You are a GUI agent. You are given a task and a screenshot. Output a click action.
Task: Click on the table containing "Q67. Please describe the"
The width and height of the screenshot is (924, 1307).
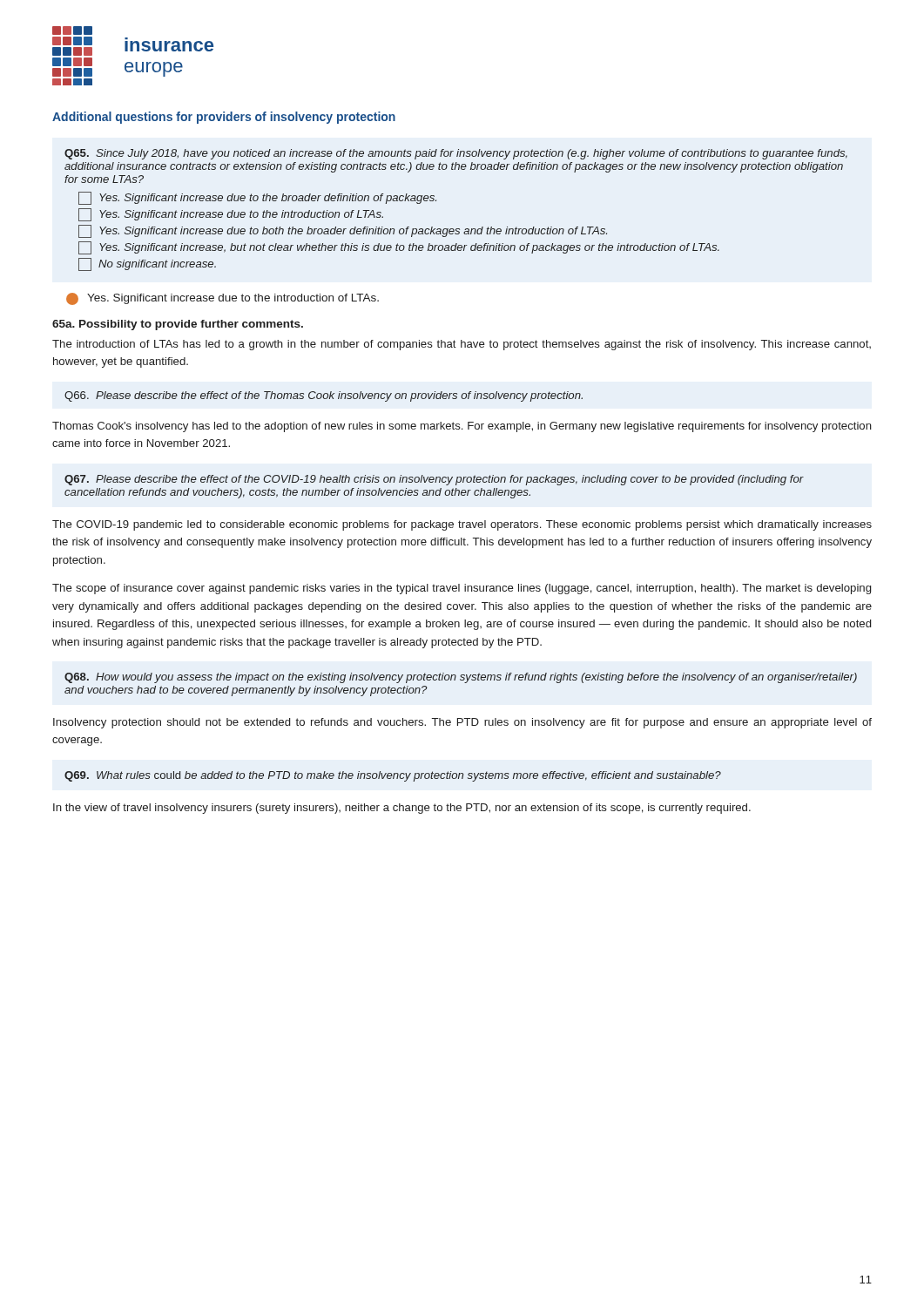(462, 485)
